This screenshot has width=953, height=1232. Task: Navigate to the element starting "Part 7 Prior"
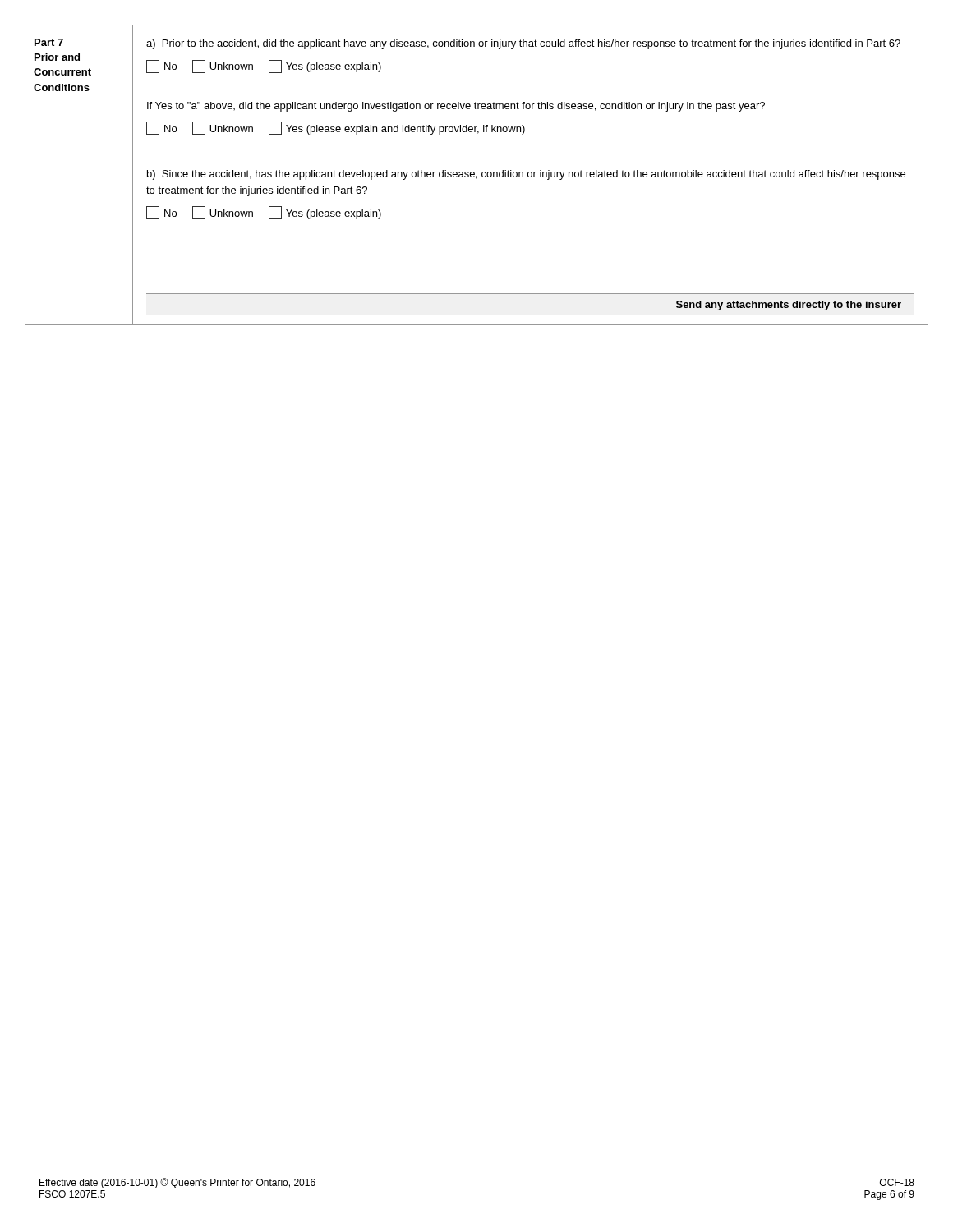click(x=62, y=65)
